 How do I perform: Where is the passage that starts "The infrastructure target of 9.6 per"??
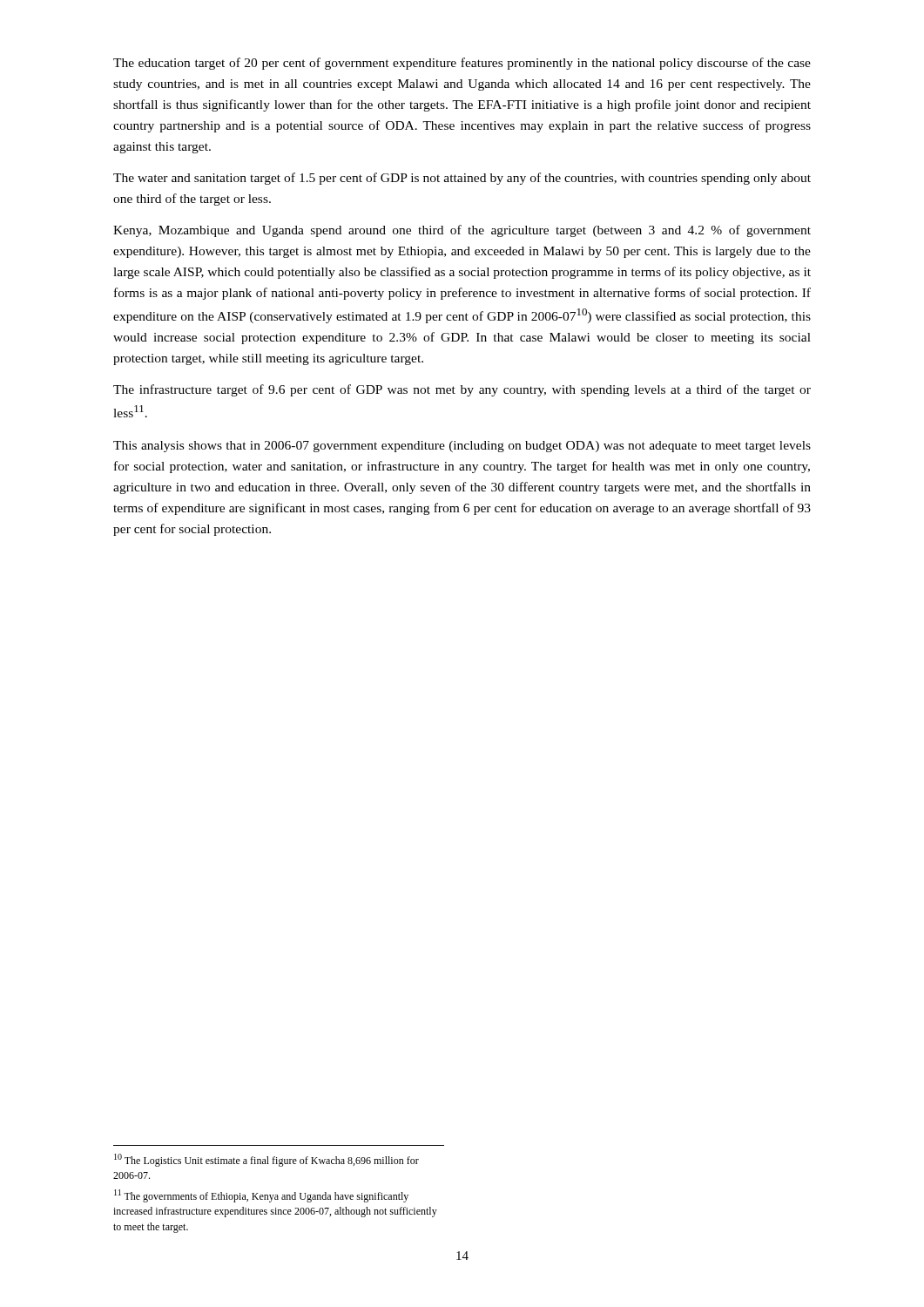click(x=462, y=401)
